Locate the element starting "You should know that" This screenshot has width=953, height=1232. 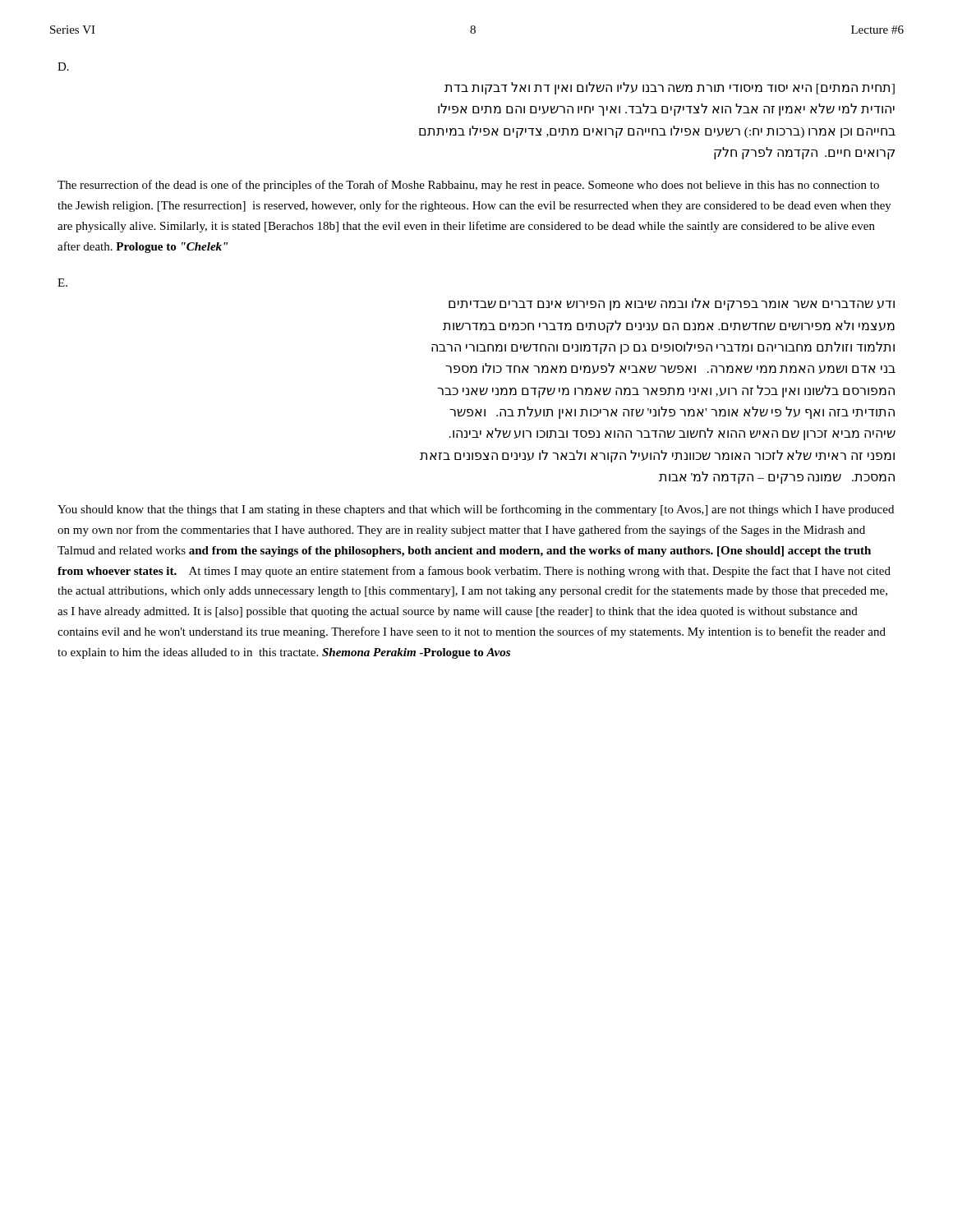point(476,581)
